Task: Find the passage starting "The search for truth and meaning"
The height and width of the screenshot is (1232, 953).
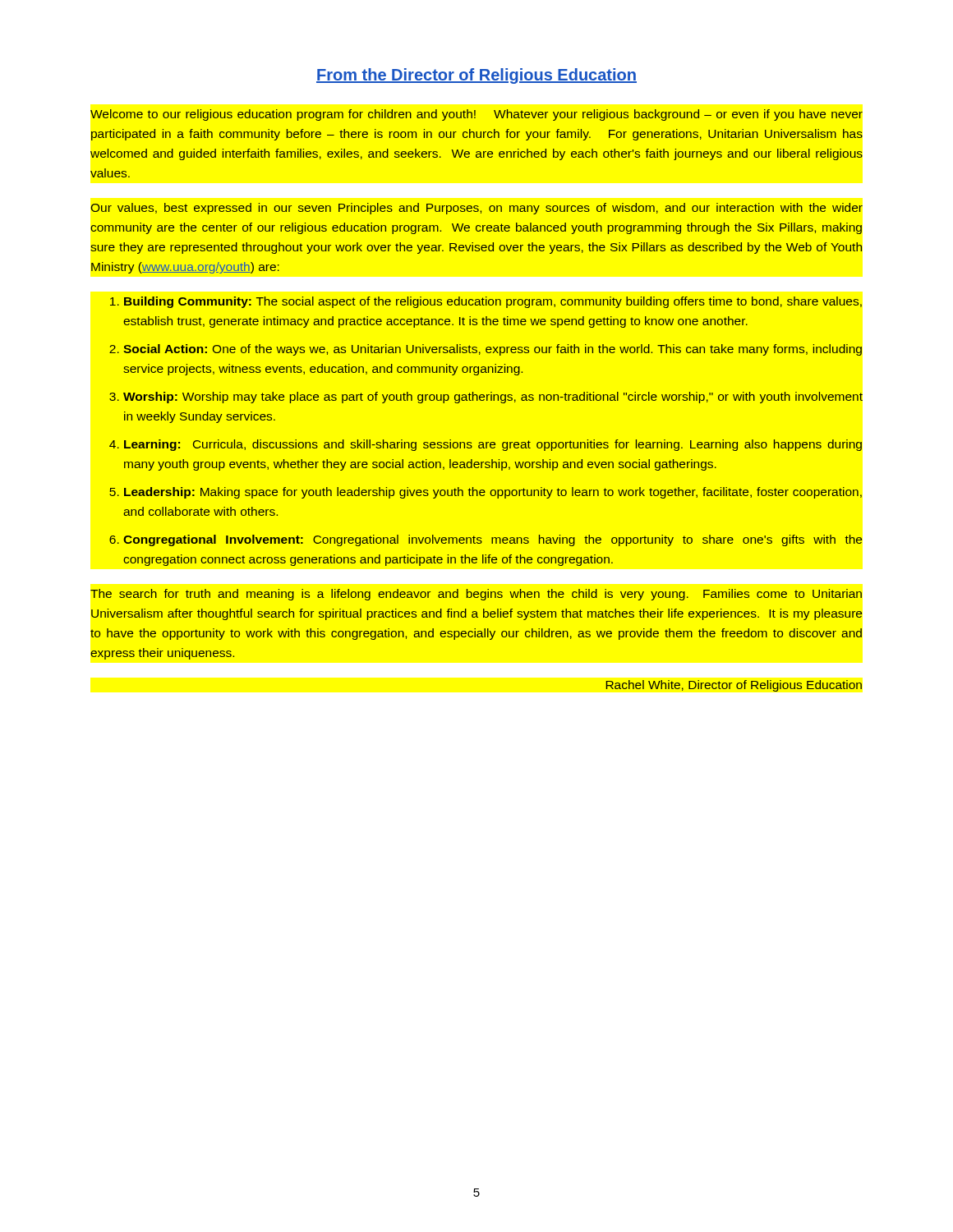Action: click(476, 623)
